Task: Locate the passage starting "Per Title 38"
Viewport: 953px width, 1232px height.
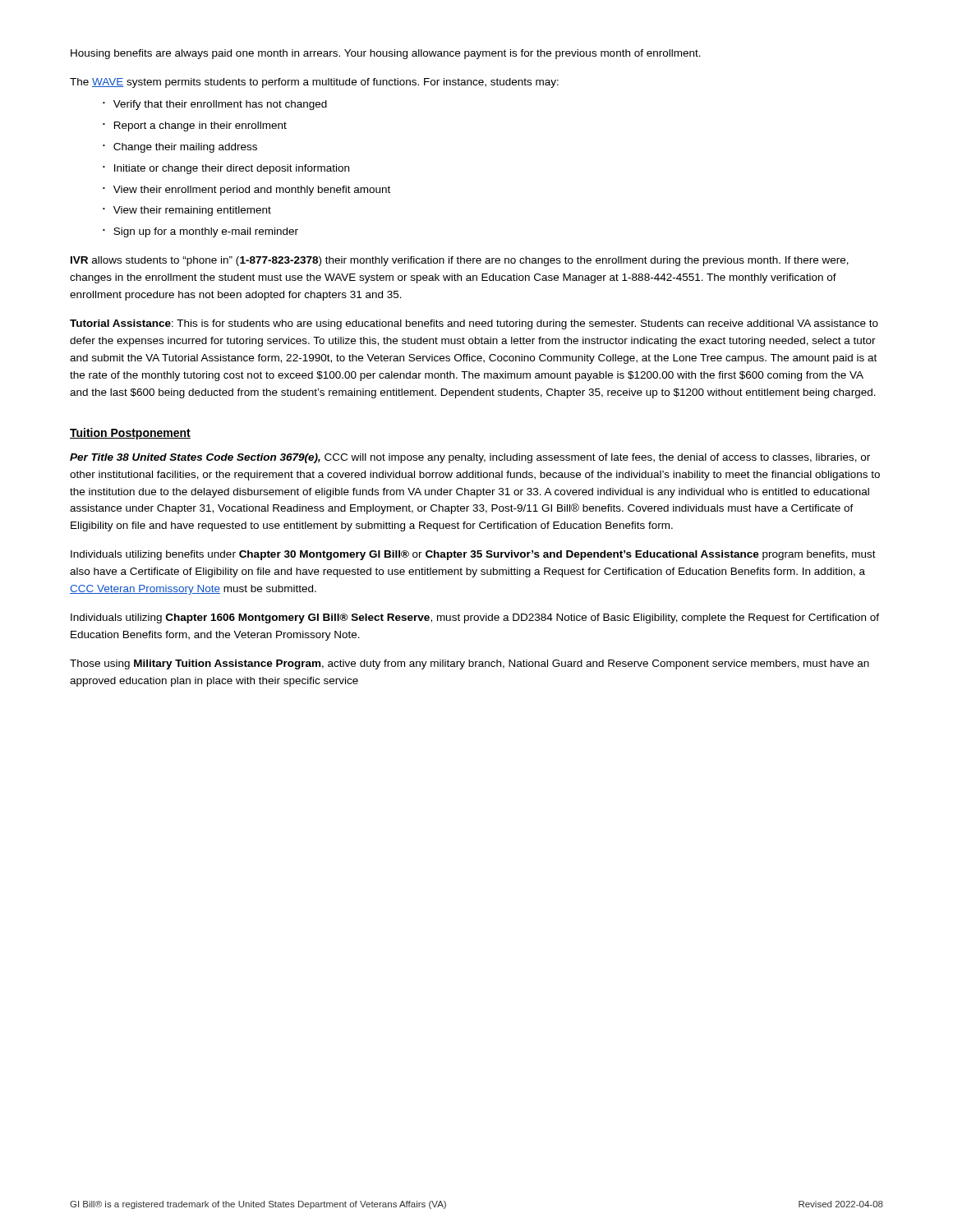Action: tap(475, 491)
